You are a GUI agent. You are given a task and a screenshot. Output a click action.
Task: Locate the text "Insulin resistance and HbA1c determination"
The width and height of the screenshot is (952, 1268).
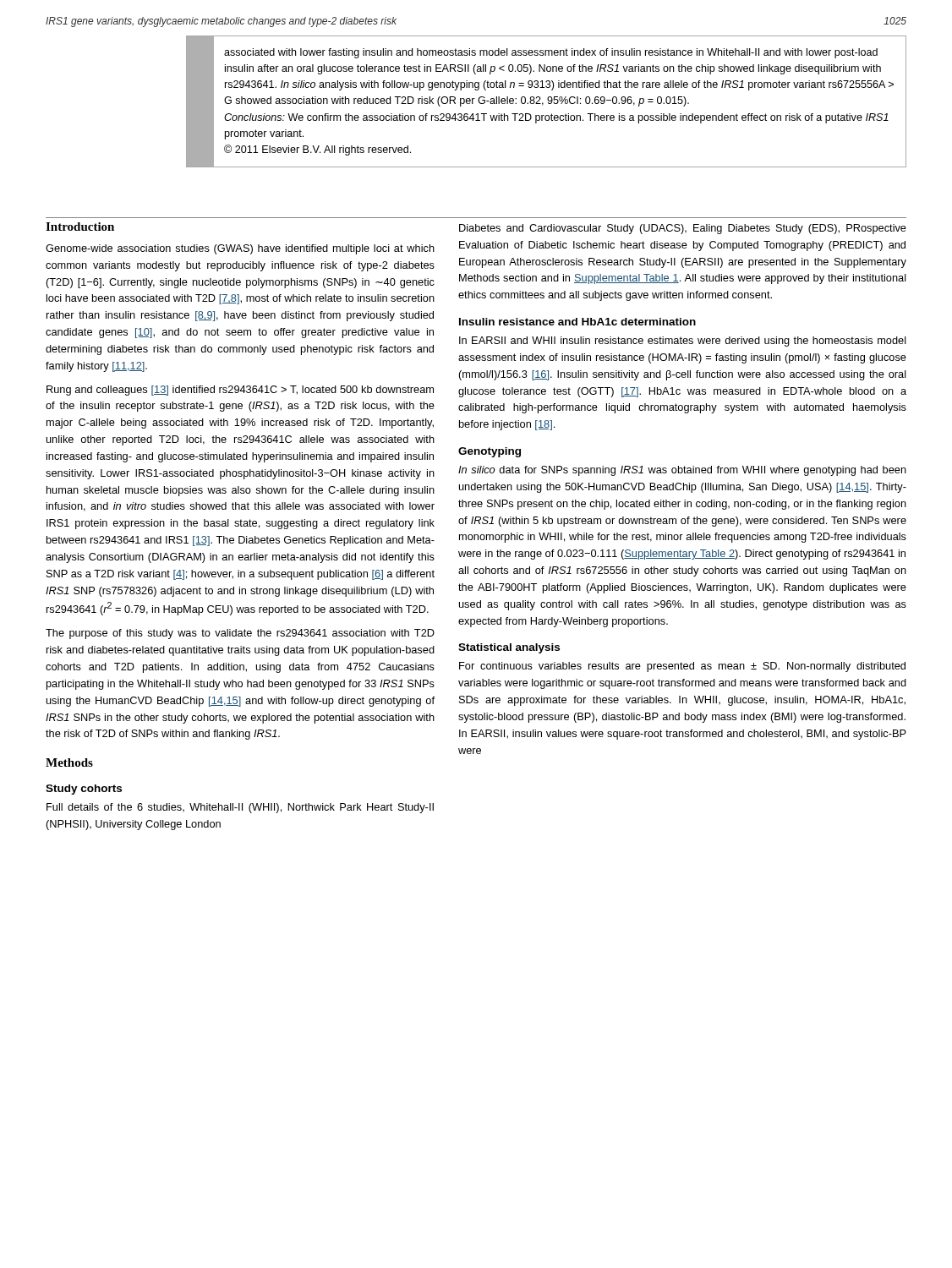[x=577, y=322]
